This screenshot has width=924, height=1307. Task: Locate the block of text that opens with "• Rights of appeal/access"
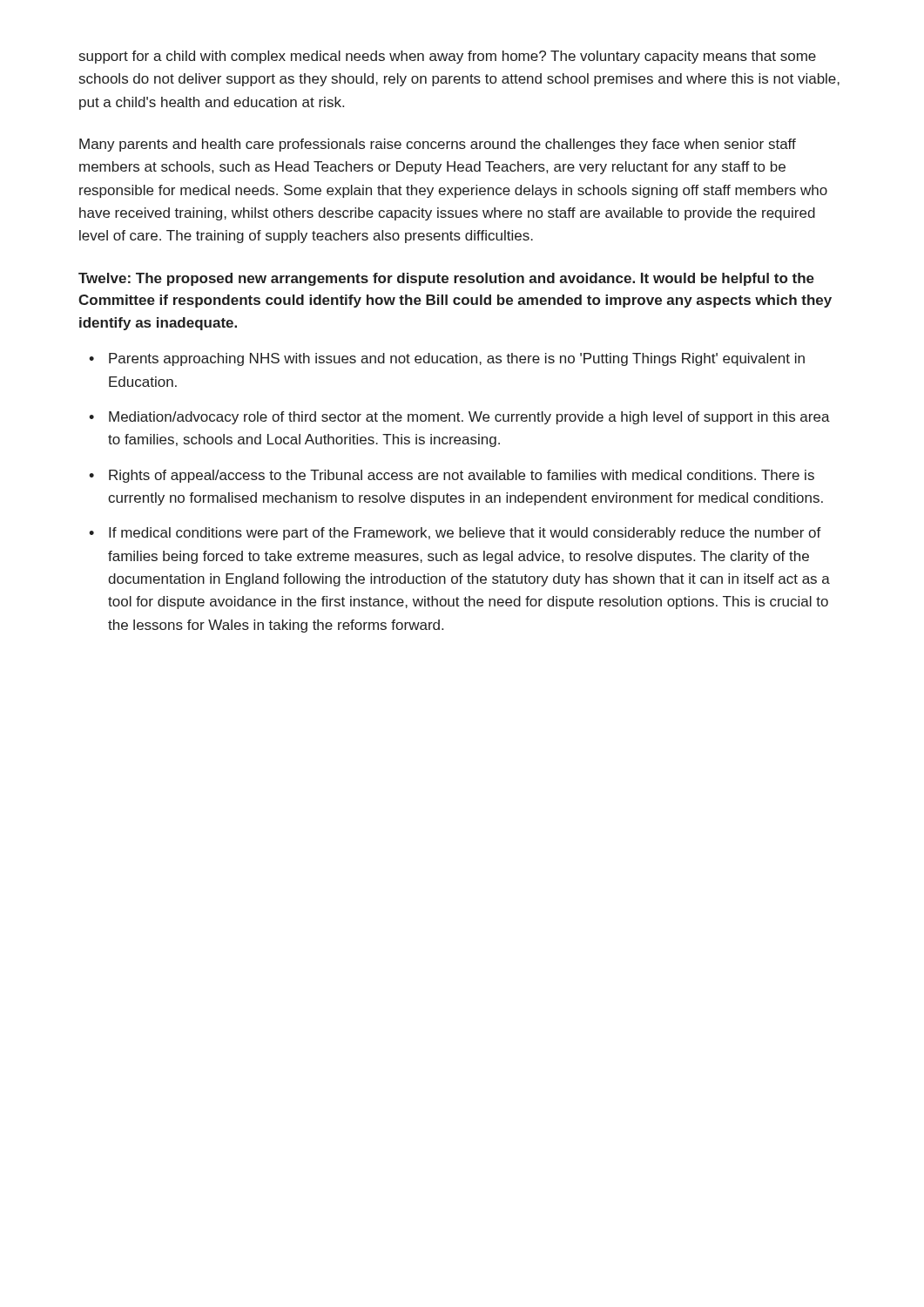click(x=467, y=487)
